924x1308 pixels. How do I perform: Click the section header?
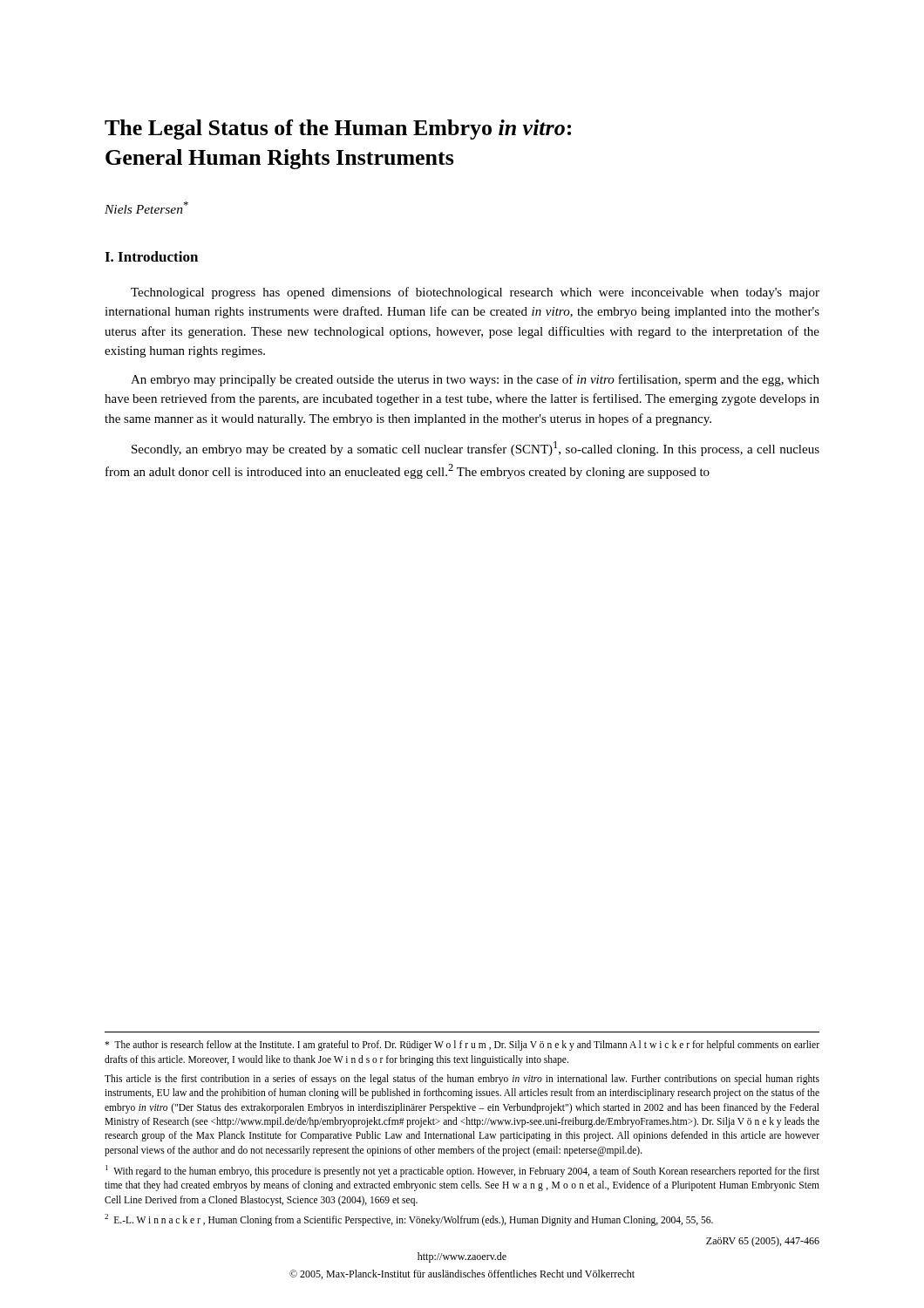[x=462, y=258]
